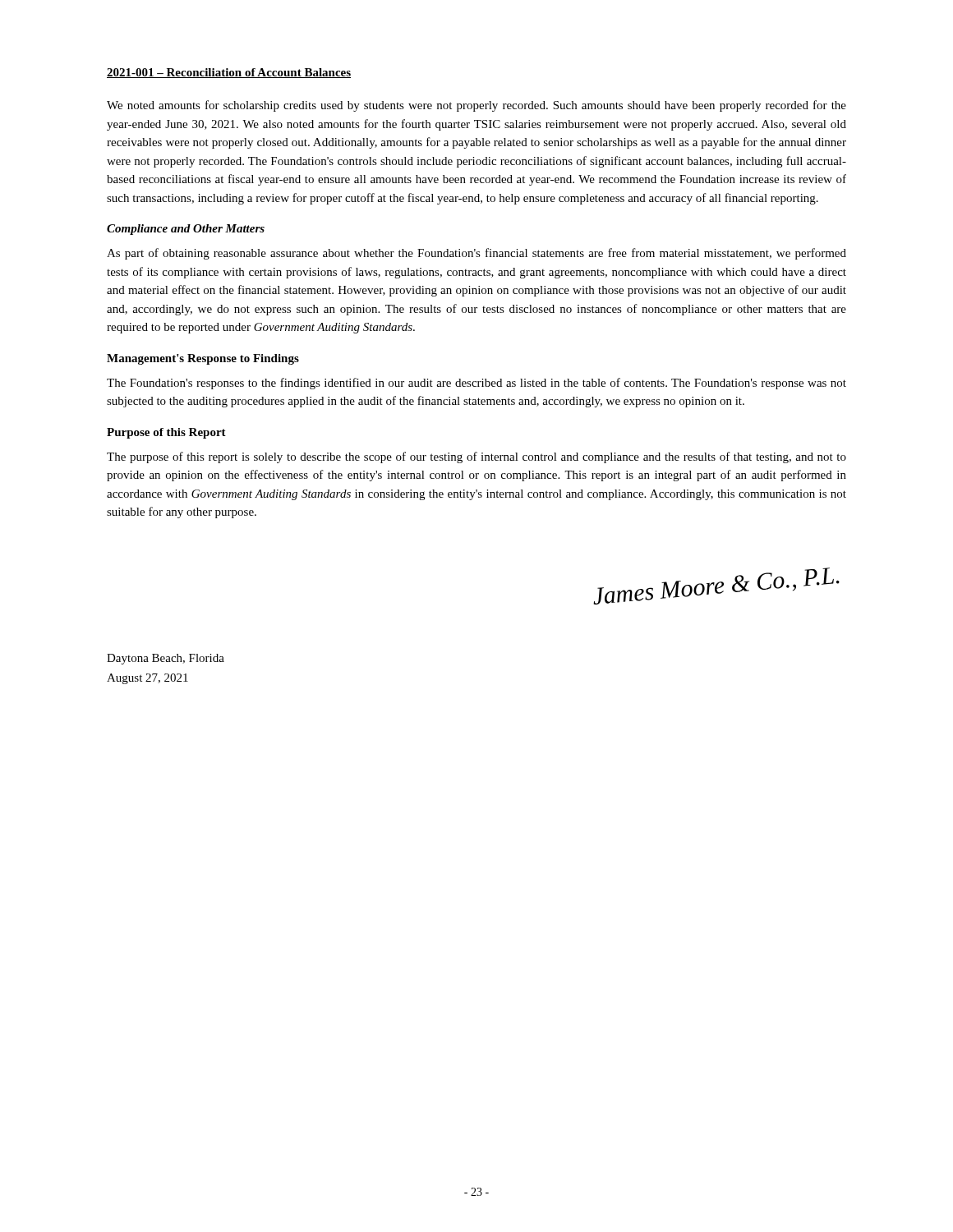This screenshot has height=1232, width=953.
Task: Point to the region starting "As part of obtaining reasonable"
Action: point(476,290)
